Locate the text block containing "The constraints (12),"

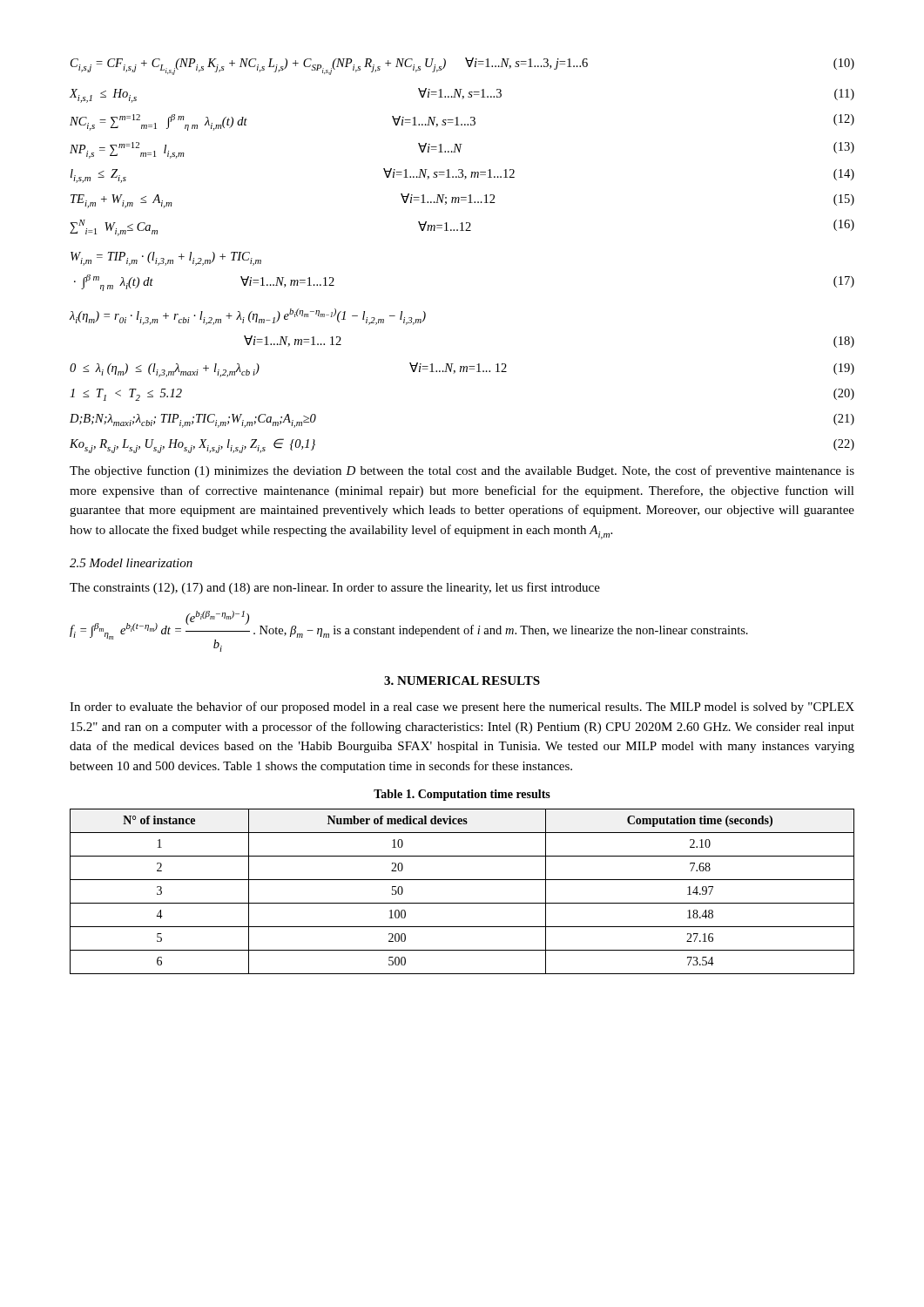click(335, 587)
